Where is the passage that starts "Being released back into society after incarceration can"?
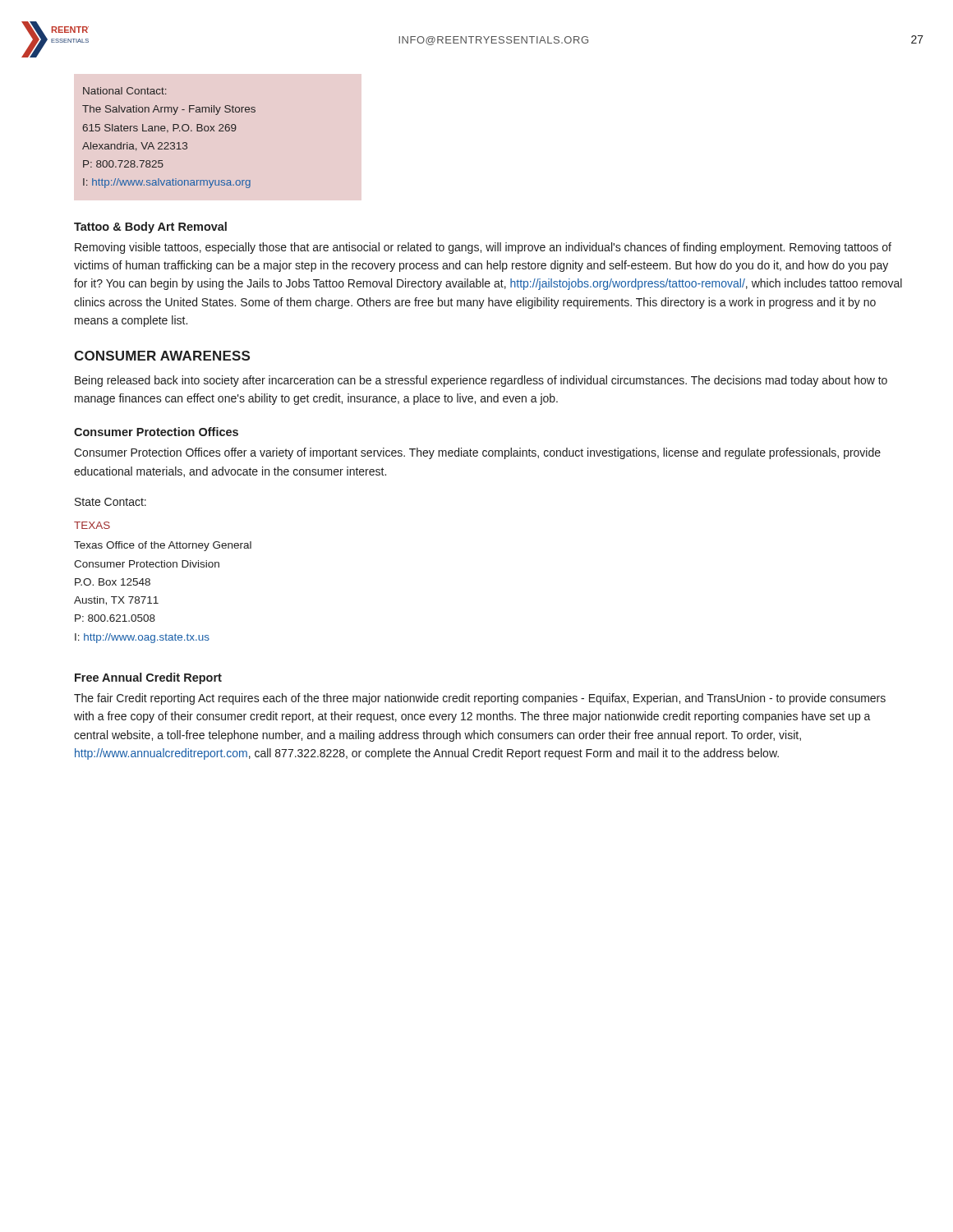Image resolution: width=953 pixels, height=1232 pixels. (x=481, y=389)
